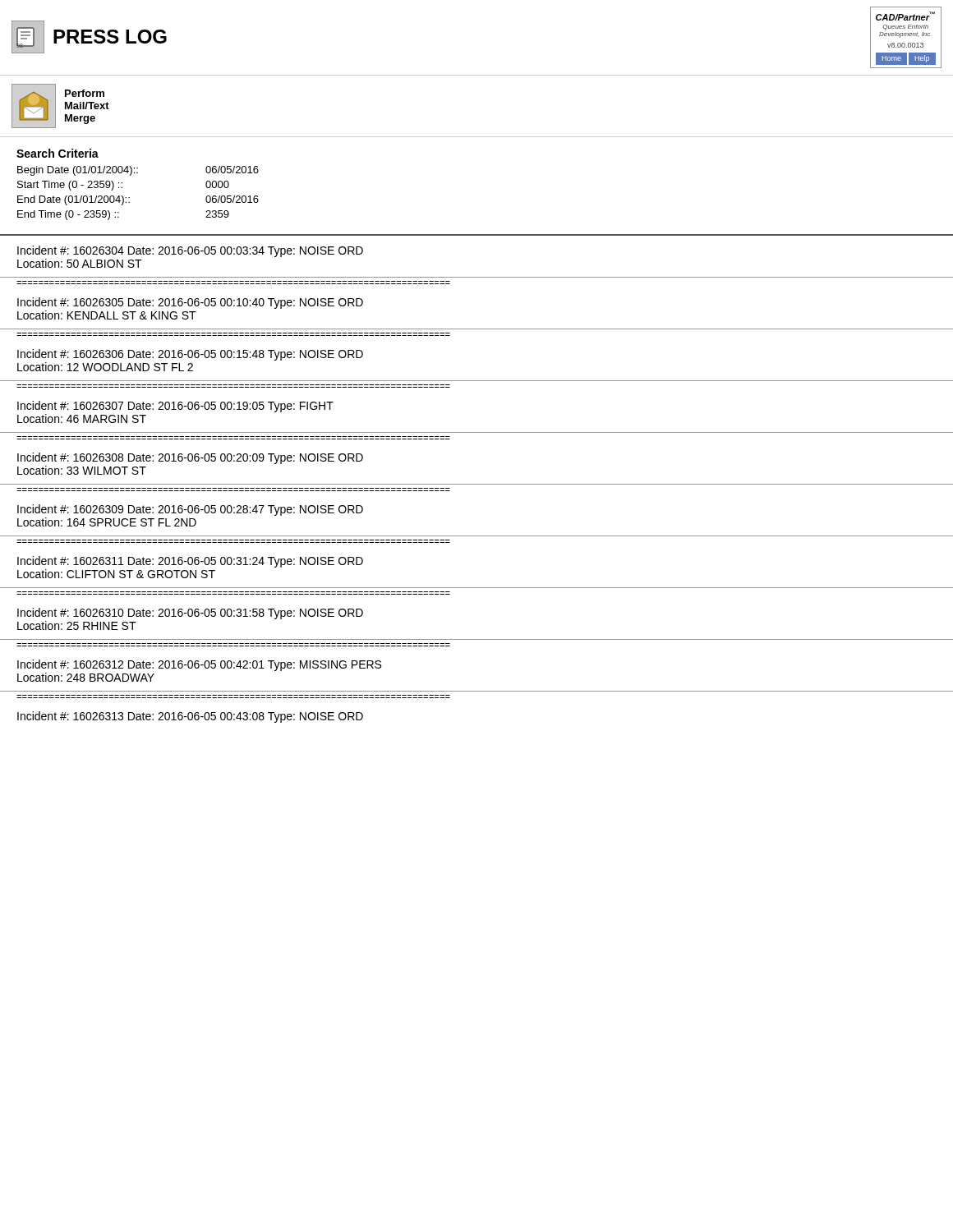
Task: Find the list item with the text "Incident #: 16026309 Date: 2016-06-05 00:28:47"
Action: (x=190, y=510)
